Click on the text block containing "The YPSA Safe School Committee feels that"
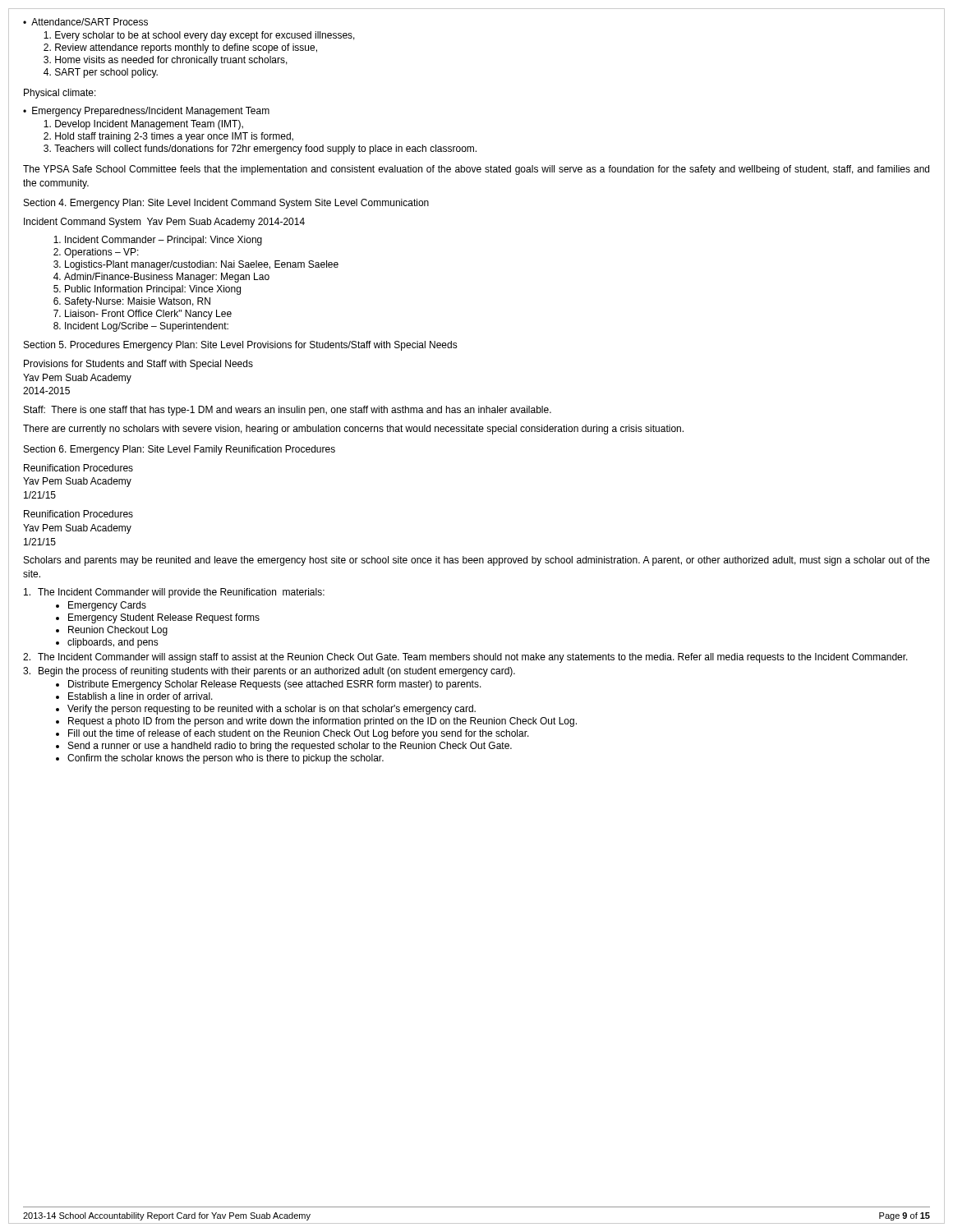Image resolution: width=953 pixels, height=1232 pixels. [476, 176]
